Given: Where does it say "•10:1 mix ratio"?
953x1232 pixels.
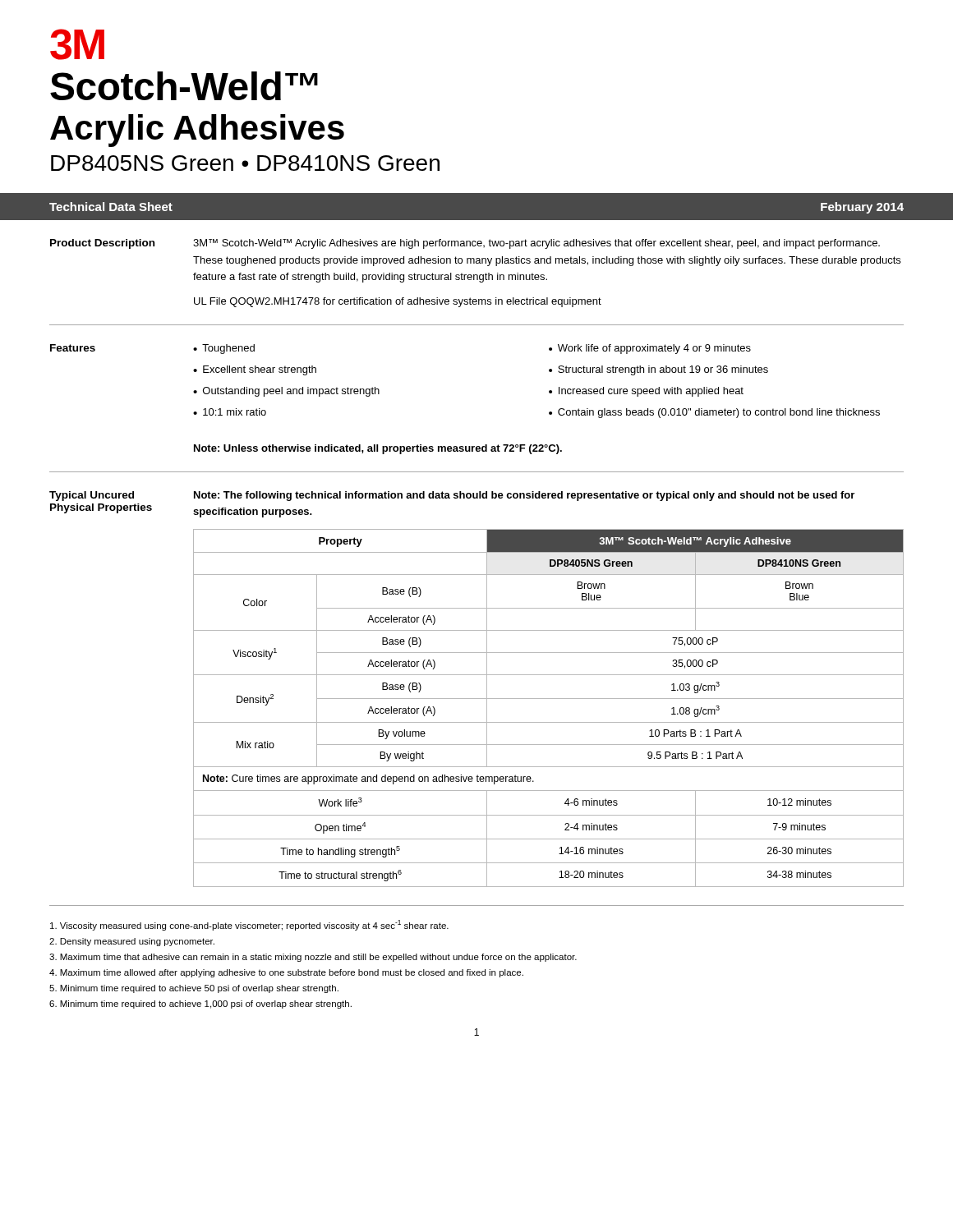Looking at the screenshot, I should click(230, 413).
